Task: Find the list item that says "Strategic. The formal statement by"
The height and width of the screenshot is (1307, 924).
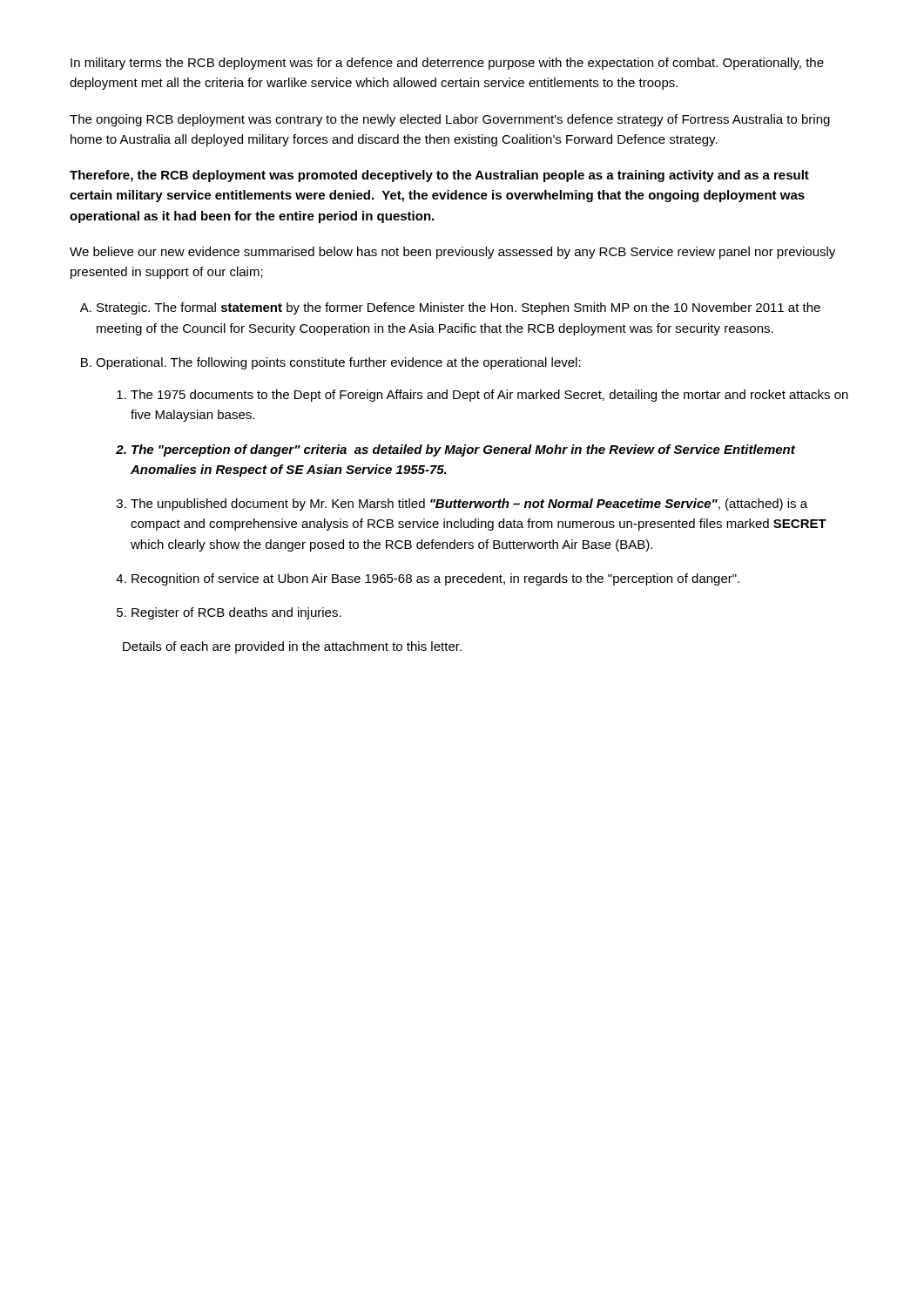Action: point(458,317)
